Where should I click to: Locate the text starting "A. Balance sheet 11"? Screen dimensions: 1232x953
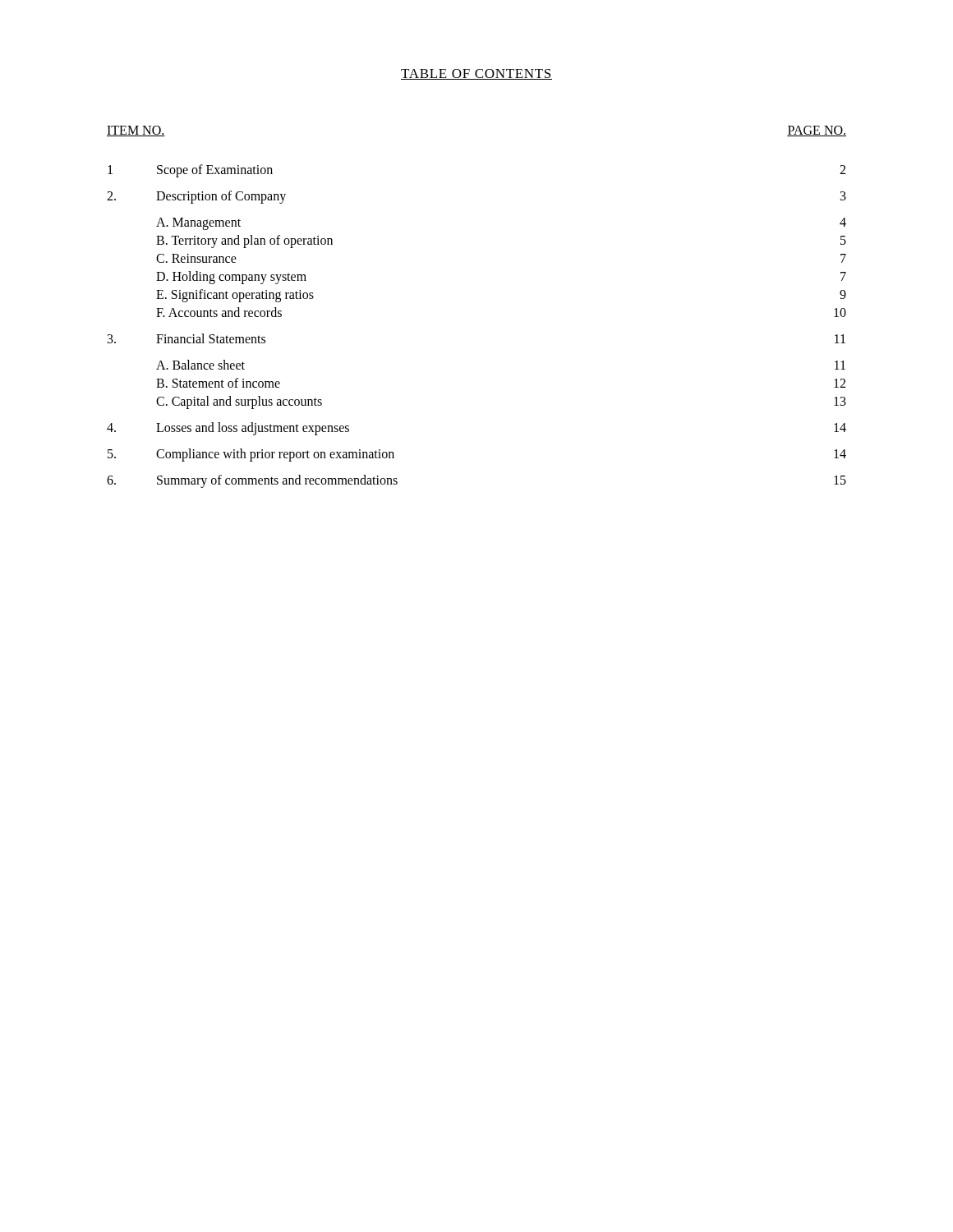tap(202, 364)
